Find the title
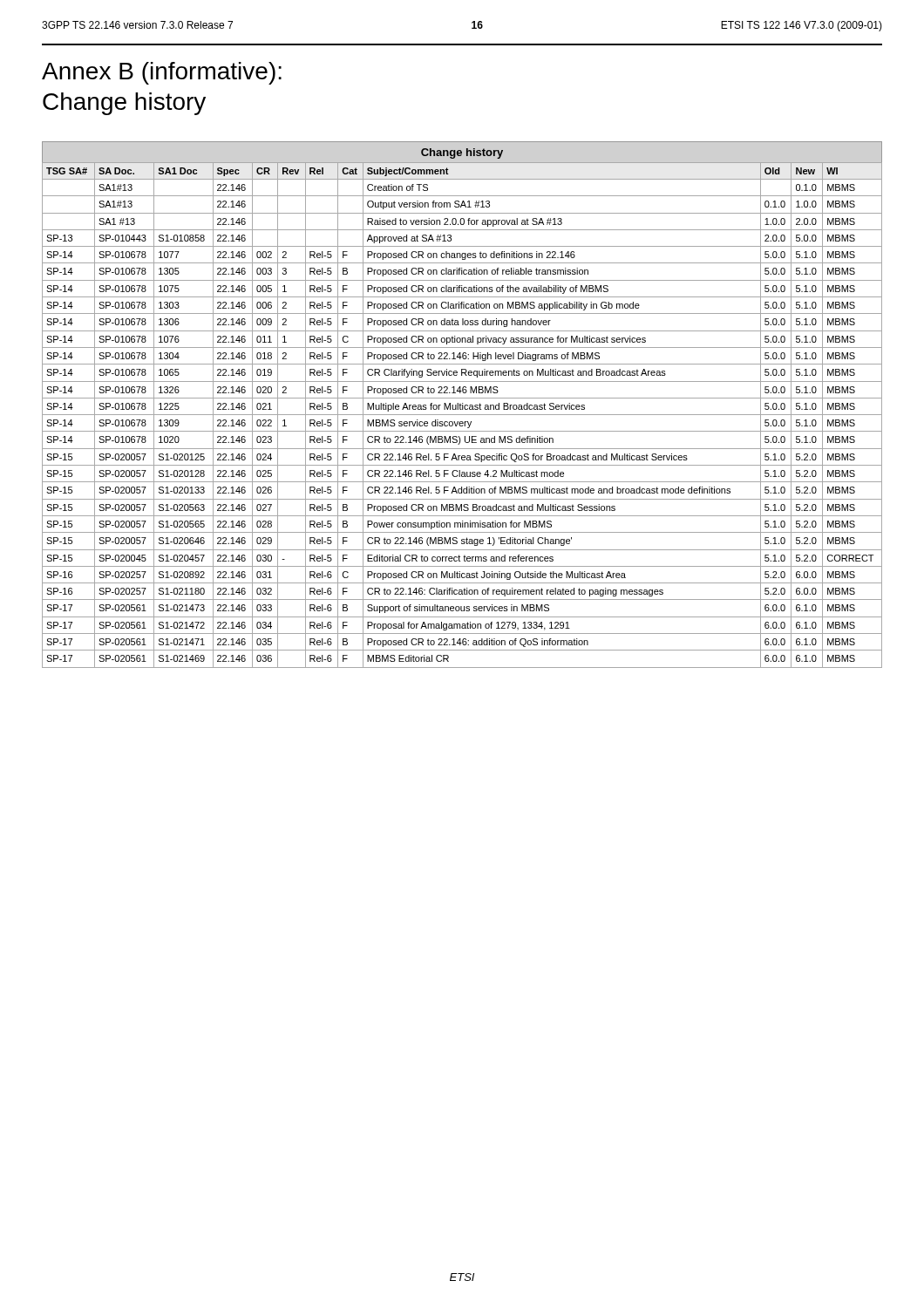924x1308 pixels. pos(462,86)
